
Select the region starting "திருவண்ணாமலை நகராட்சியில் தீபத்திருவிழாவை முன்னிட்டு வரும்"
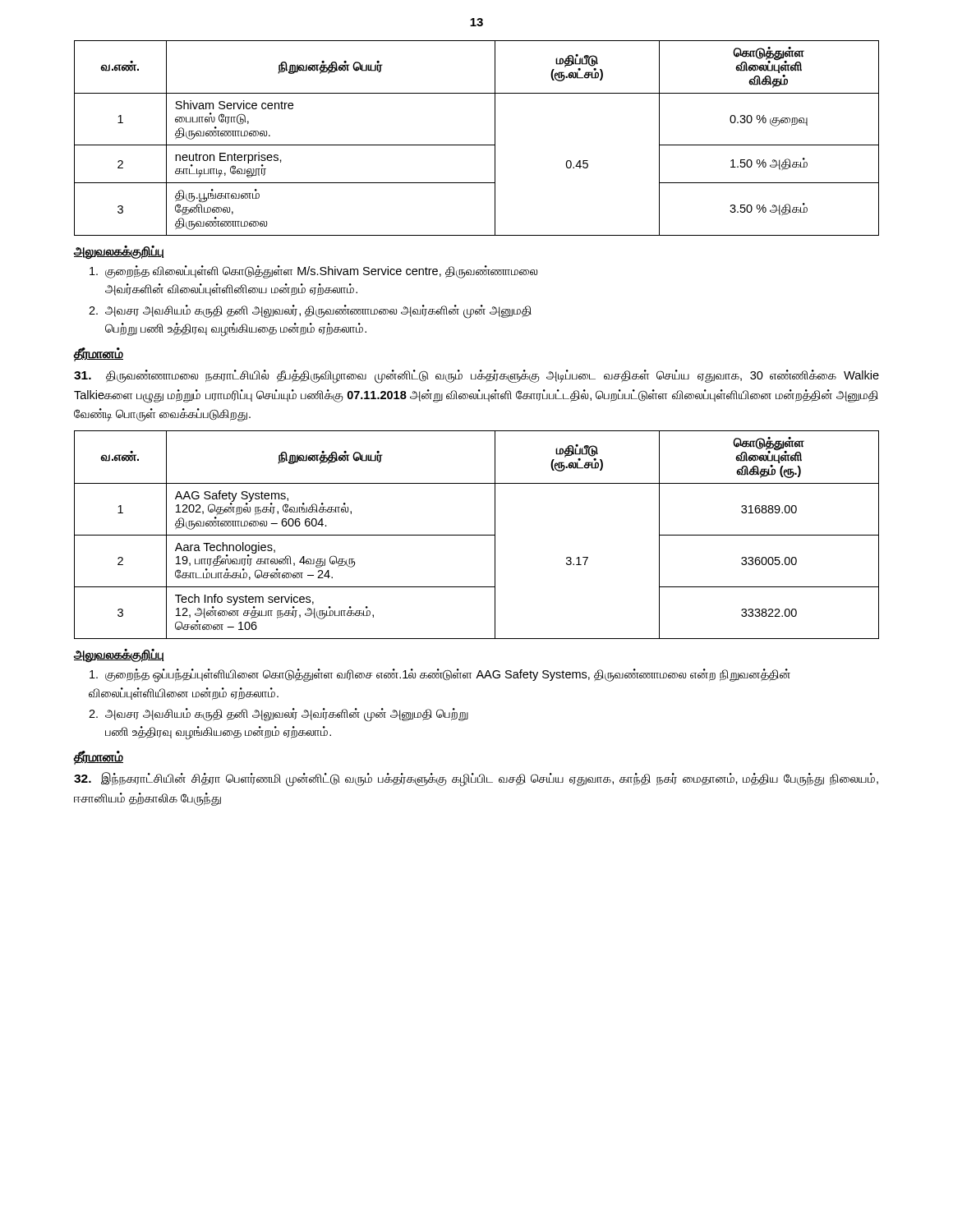click(476, 394)
